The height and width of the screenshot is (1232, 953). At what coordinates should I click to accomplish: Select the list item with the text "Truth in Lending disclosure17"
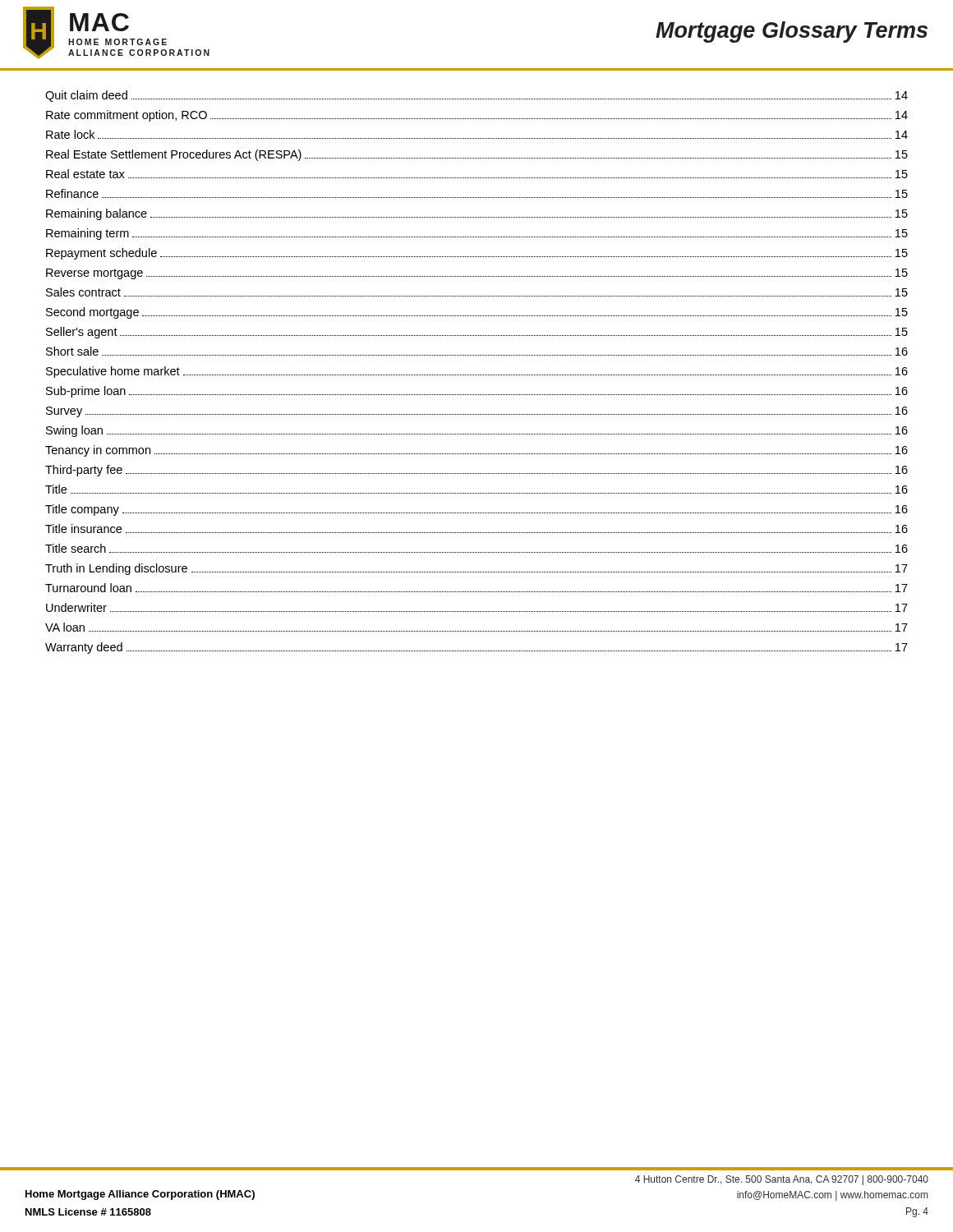[476, 568]
